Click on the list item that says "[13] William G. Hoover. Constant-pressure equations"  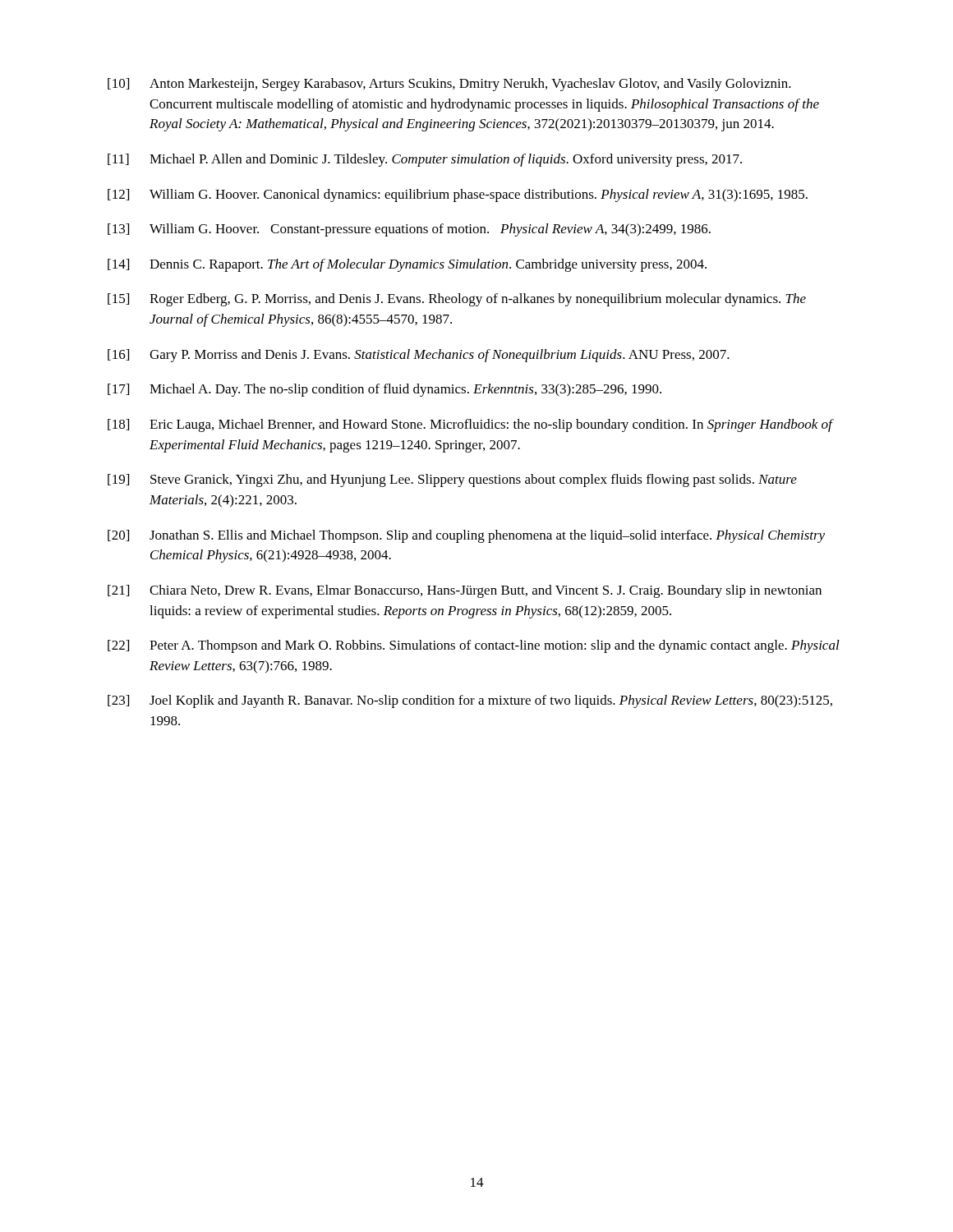476,230
